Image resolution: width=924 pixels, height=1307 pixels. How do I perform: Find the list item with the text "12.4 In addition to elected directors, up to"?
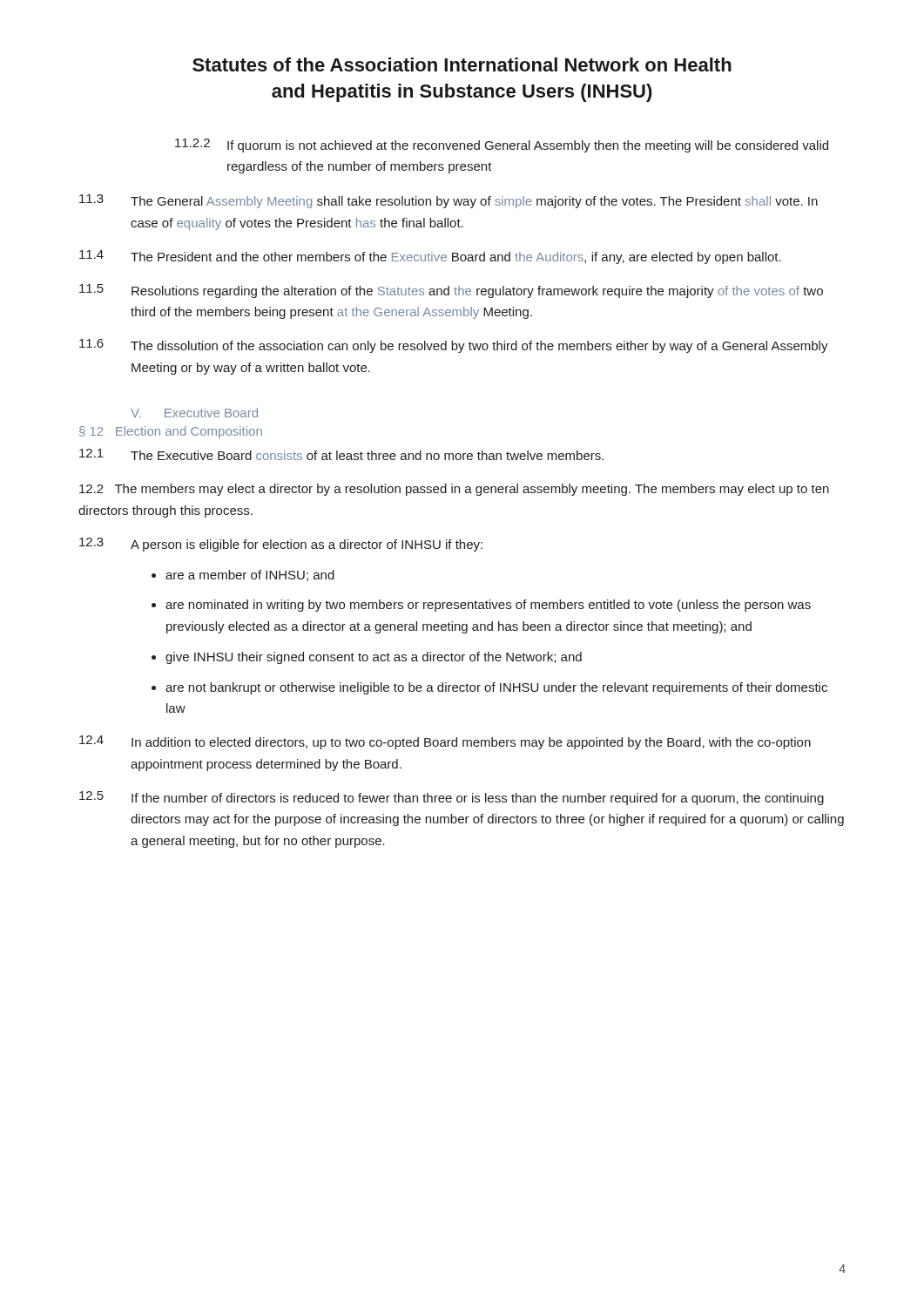pos(462,754)
